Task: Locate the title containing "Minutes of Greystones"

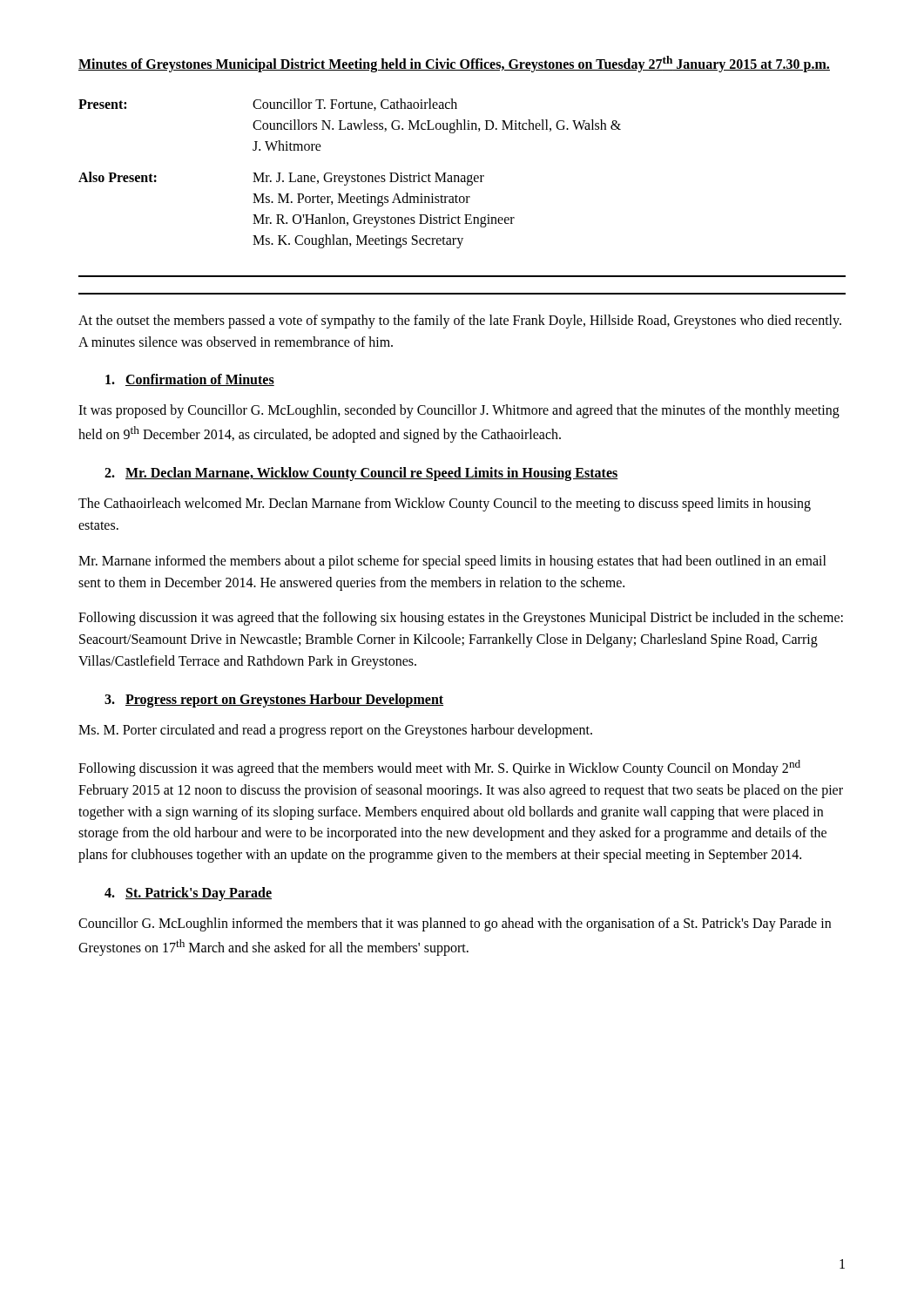Action: coord(454,62)
